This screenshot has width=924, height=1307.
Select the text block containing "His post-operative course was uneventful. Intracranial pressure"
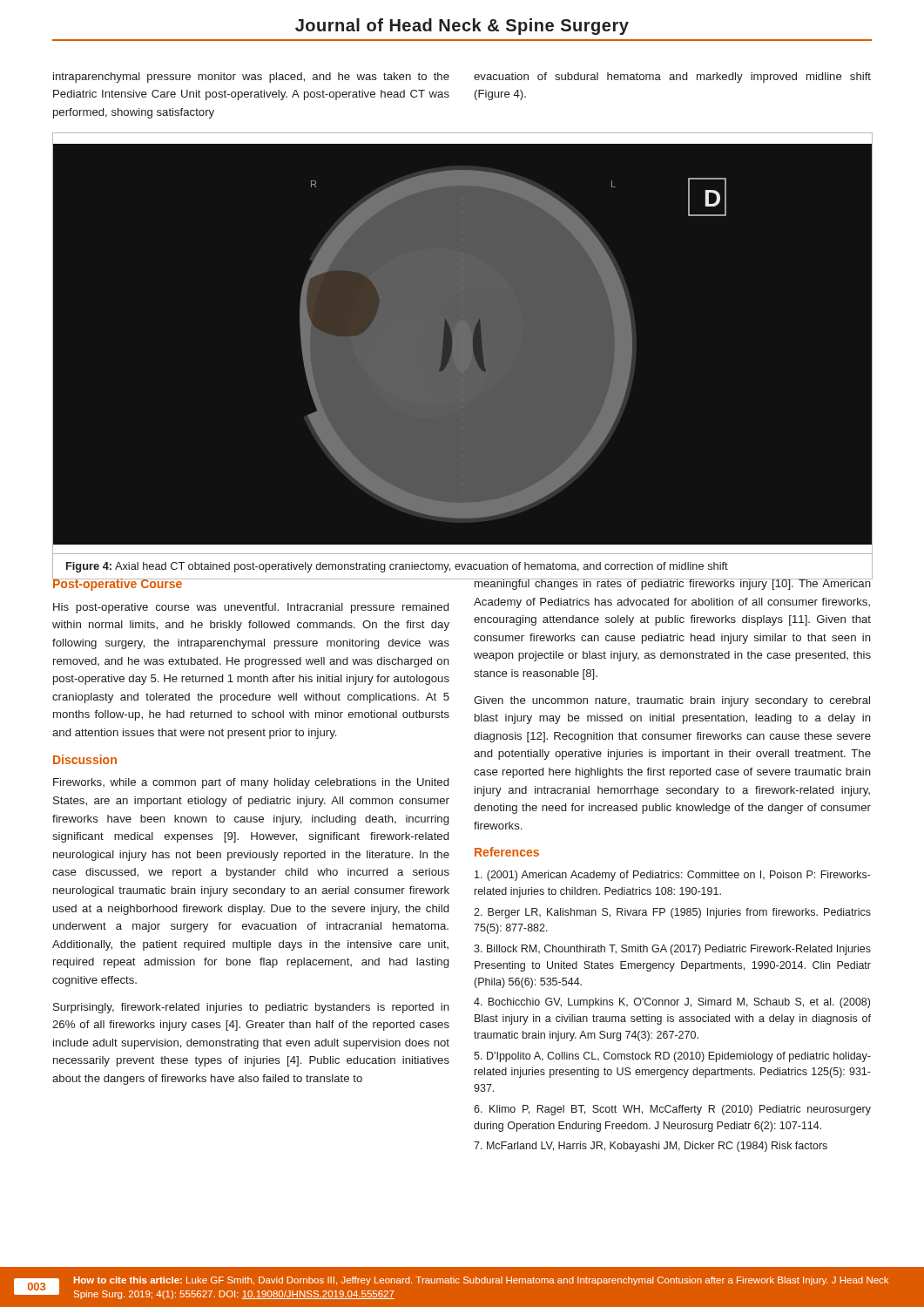[251, 670]
